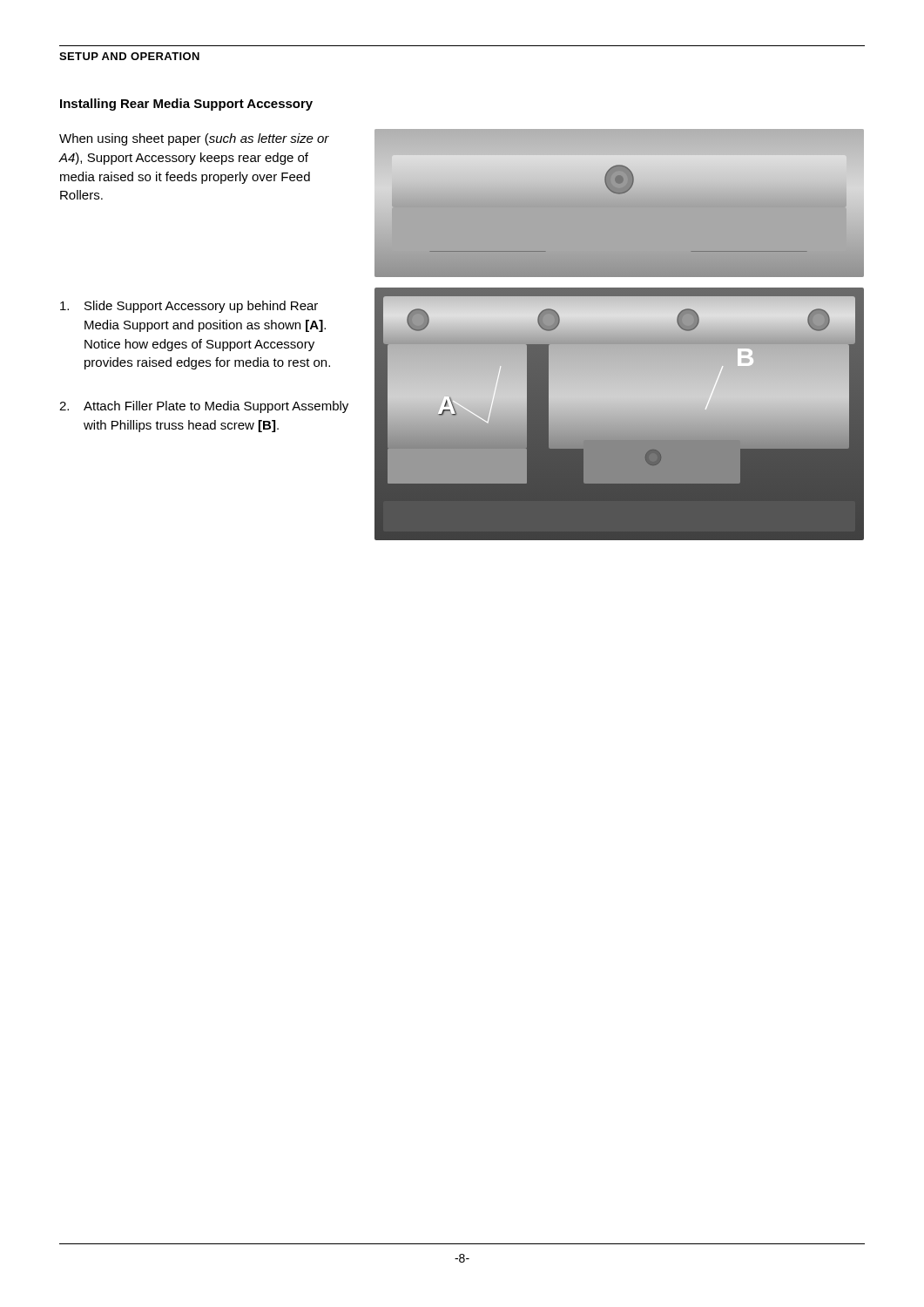Point to the passage starting "Installing Rear Media"
The width and height of the screenshot is (924, 1307).
186,103
